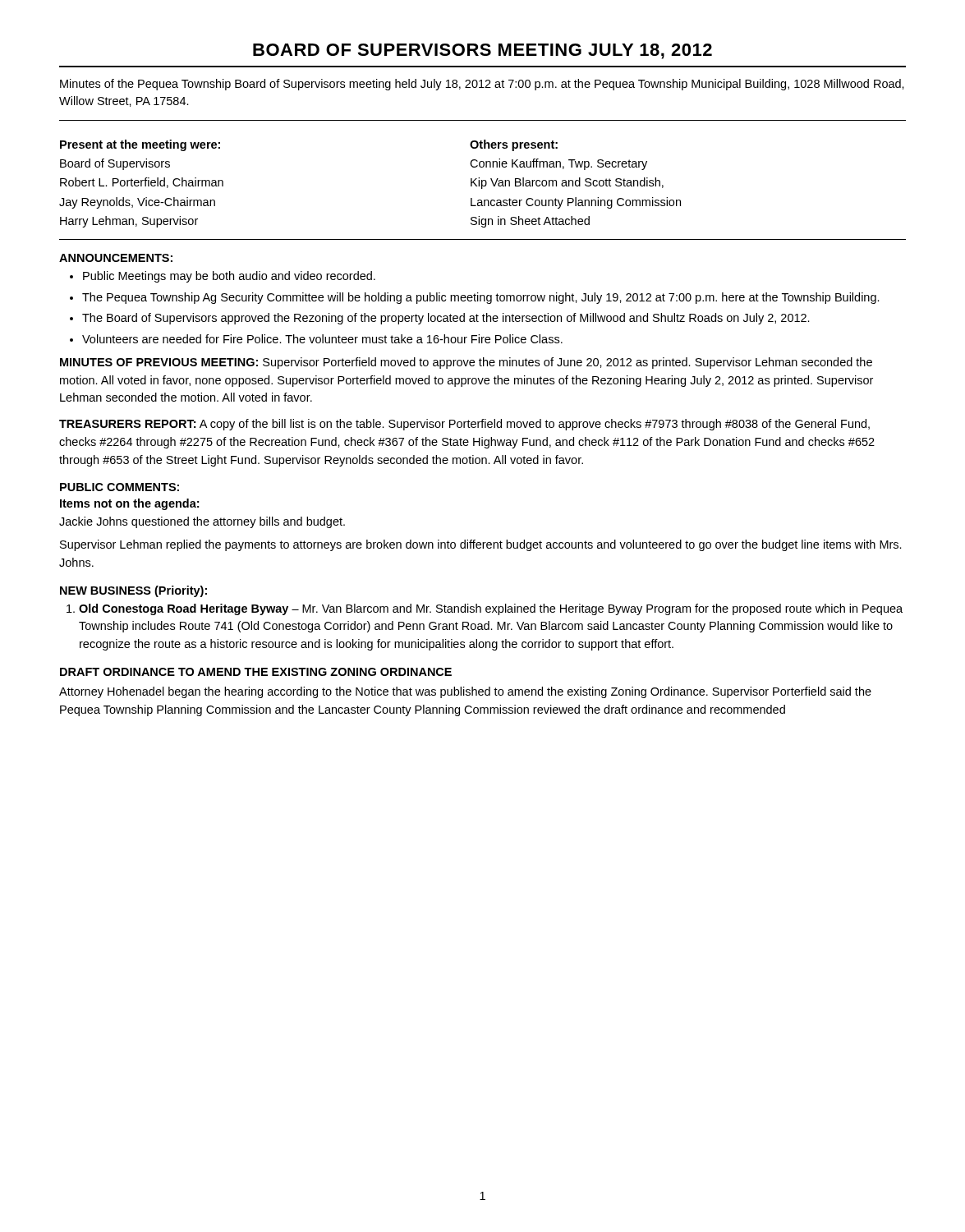Locate the list item that says "The Pequea Township Ag Security"
965x1232 pixels.
(x=481, y=297)
